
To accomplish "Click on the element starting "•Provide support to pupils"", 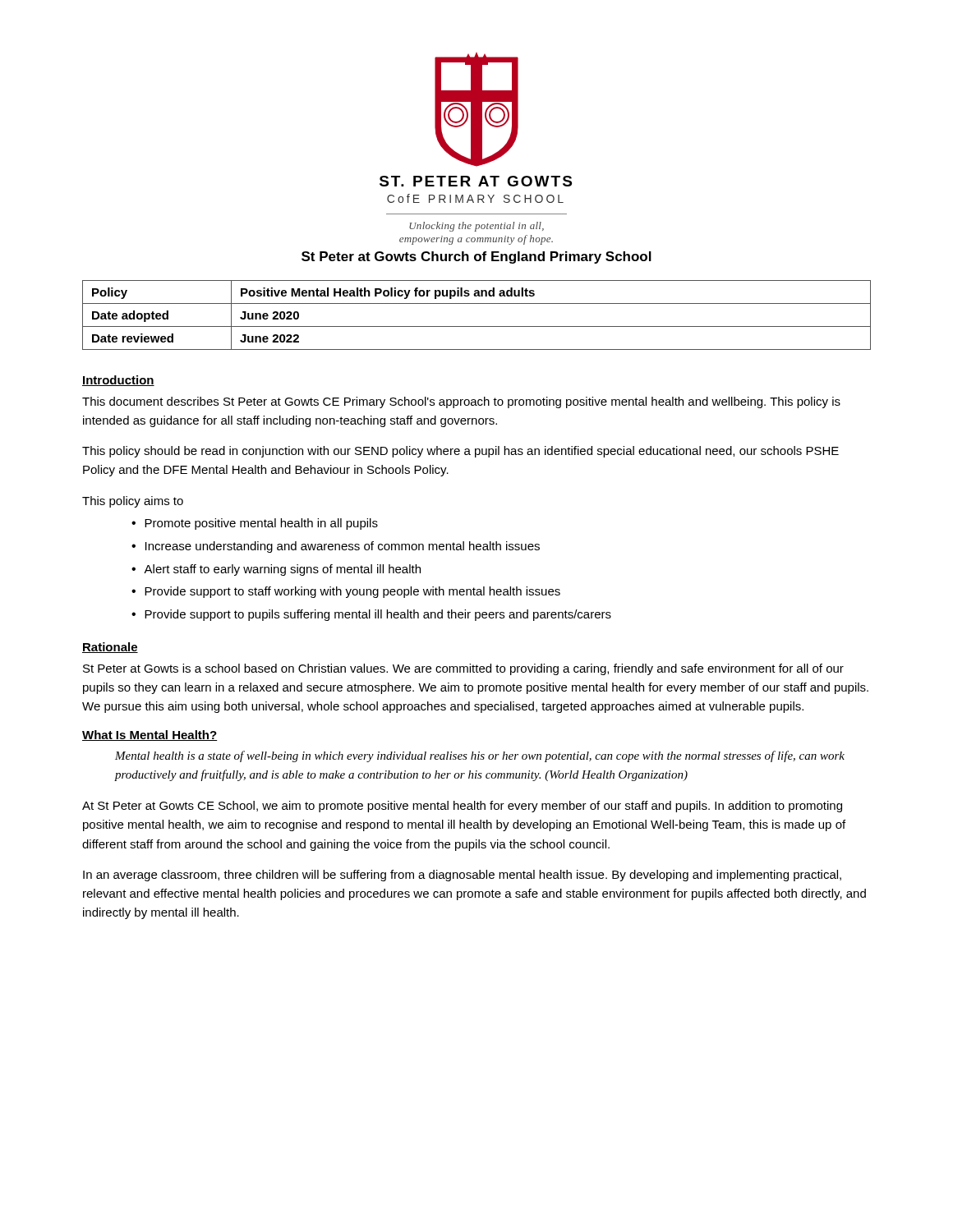I will (371, 615).
